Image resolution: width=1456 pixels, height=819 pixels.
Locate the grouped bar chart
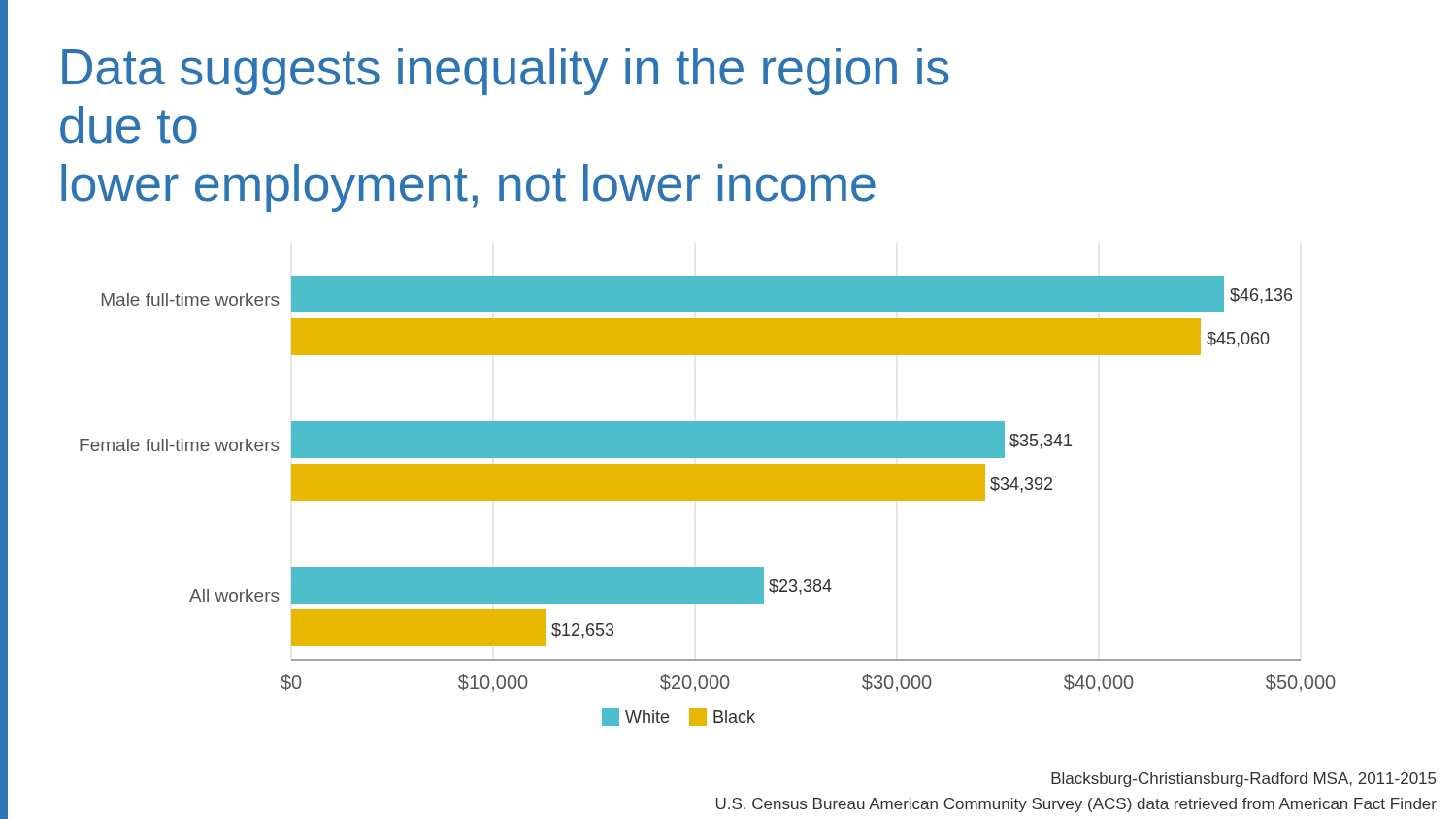(x=747, y=476)
